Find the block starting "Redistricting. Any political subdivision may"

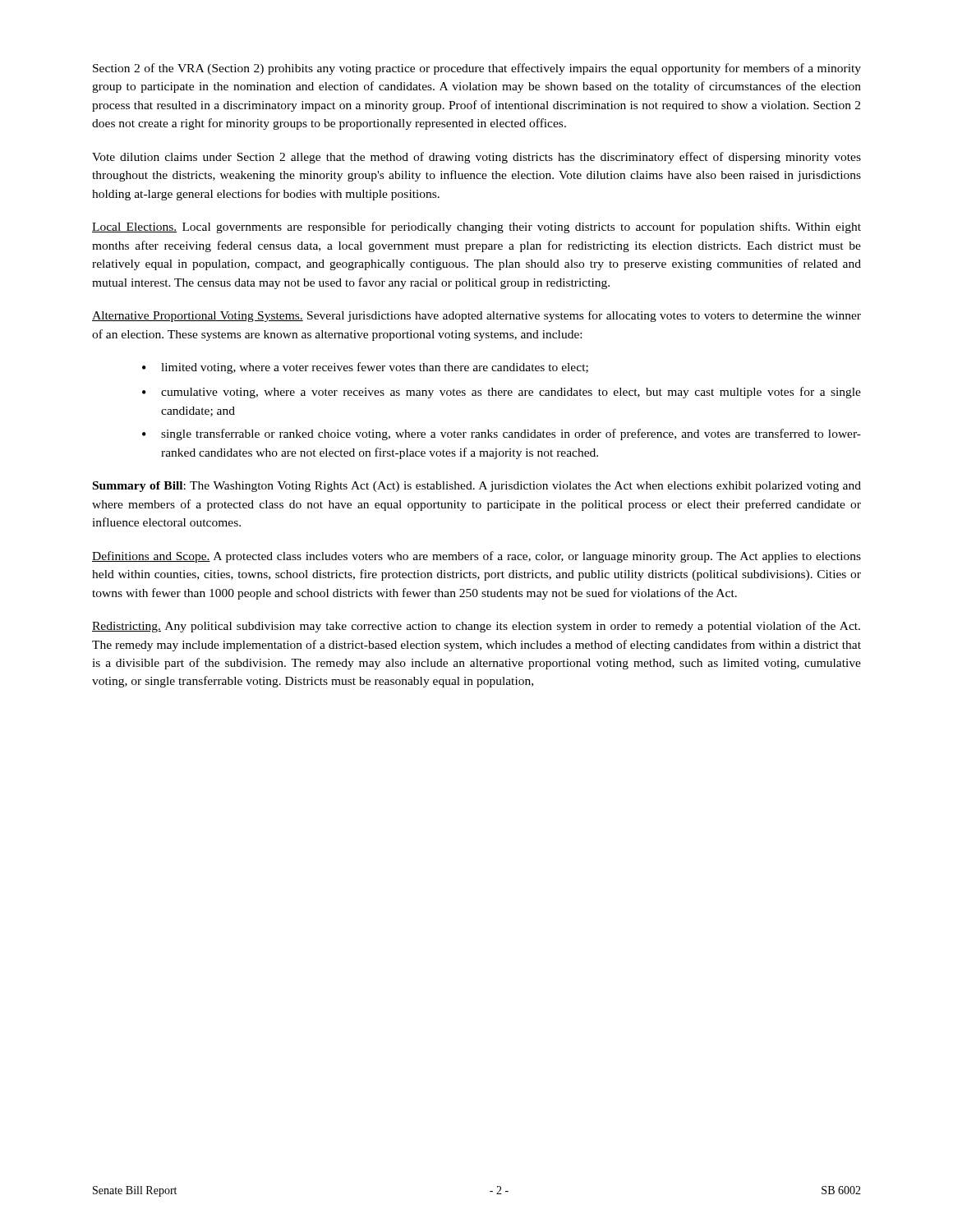coord(476,653)
